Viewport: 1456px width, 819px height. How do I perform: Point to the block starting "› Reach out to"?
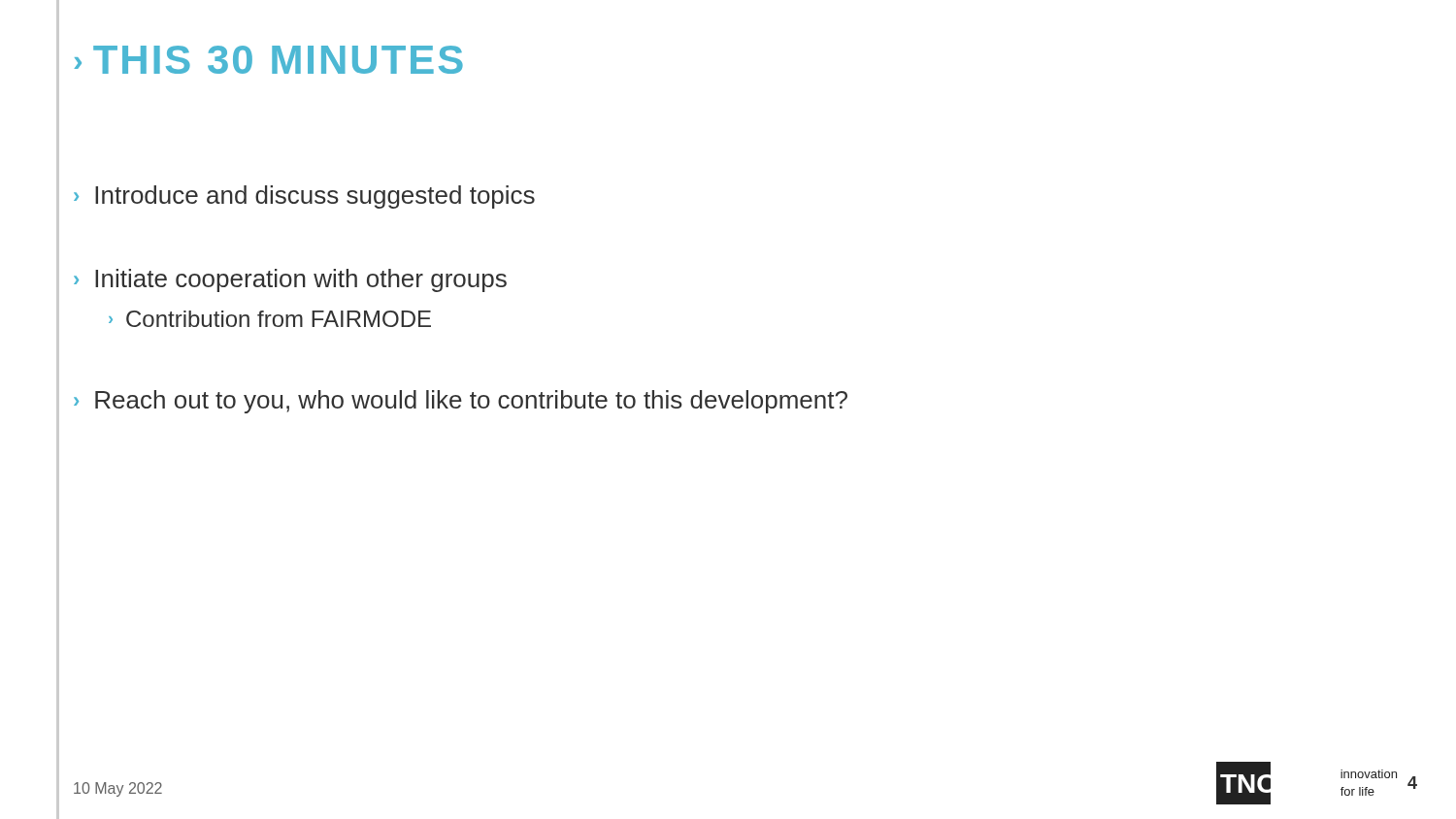click(x=461, y=400)
